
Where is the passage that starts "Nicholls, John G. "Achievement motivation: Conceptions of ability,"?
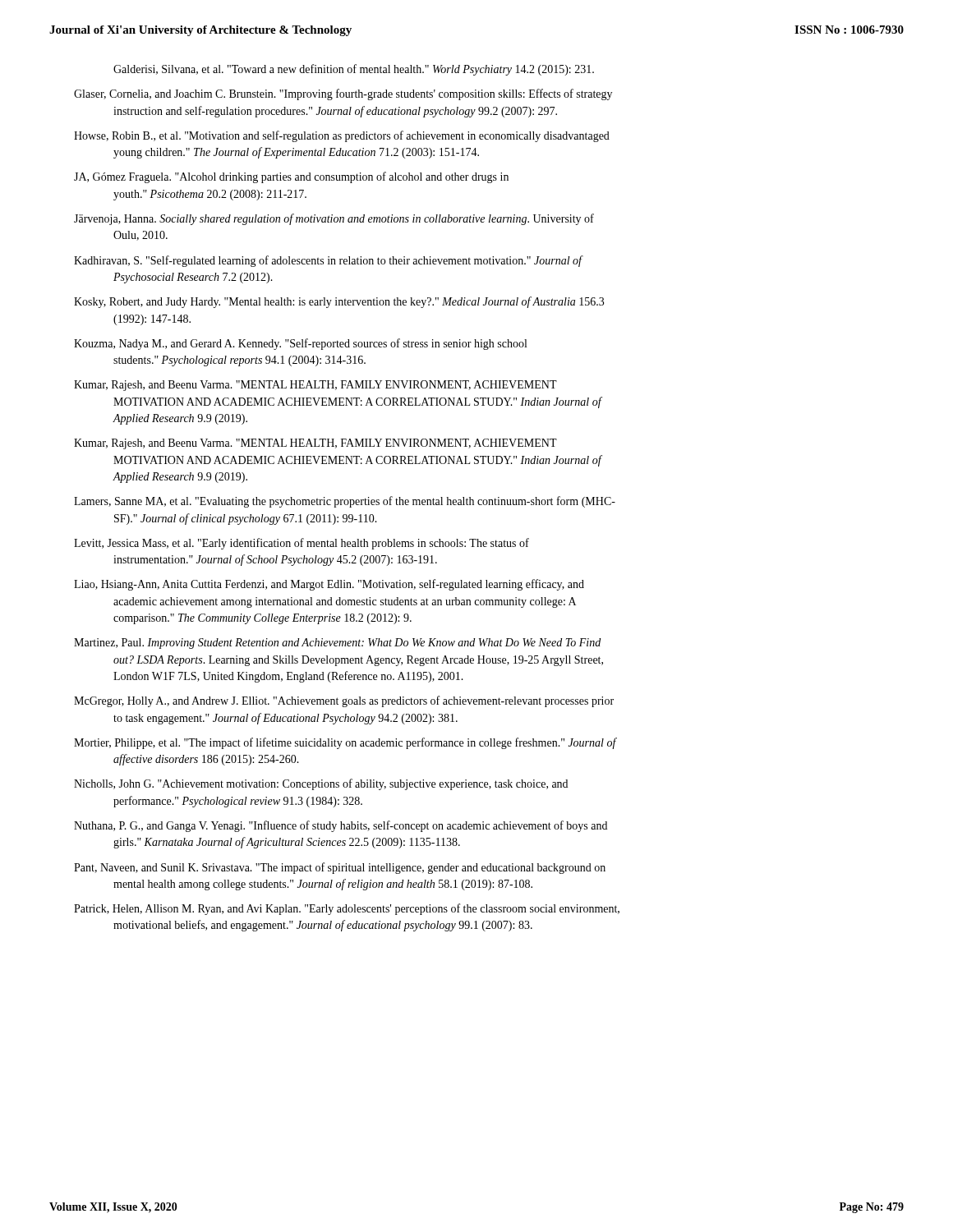(x=476, y=794)
